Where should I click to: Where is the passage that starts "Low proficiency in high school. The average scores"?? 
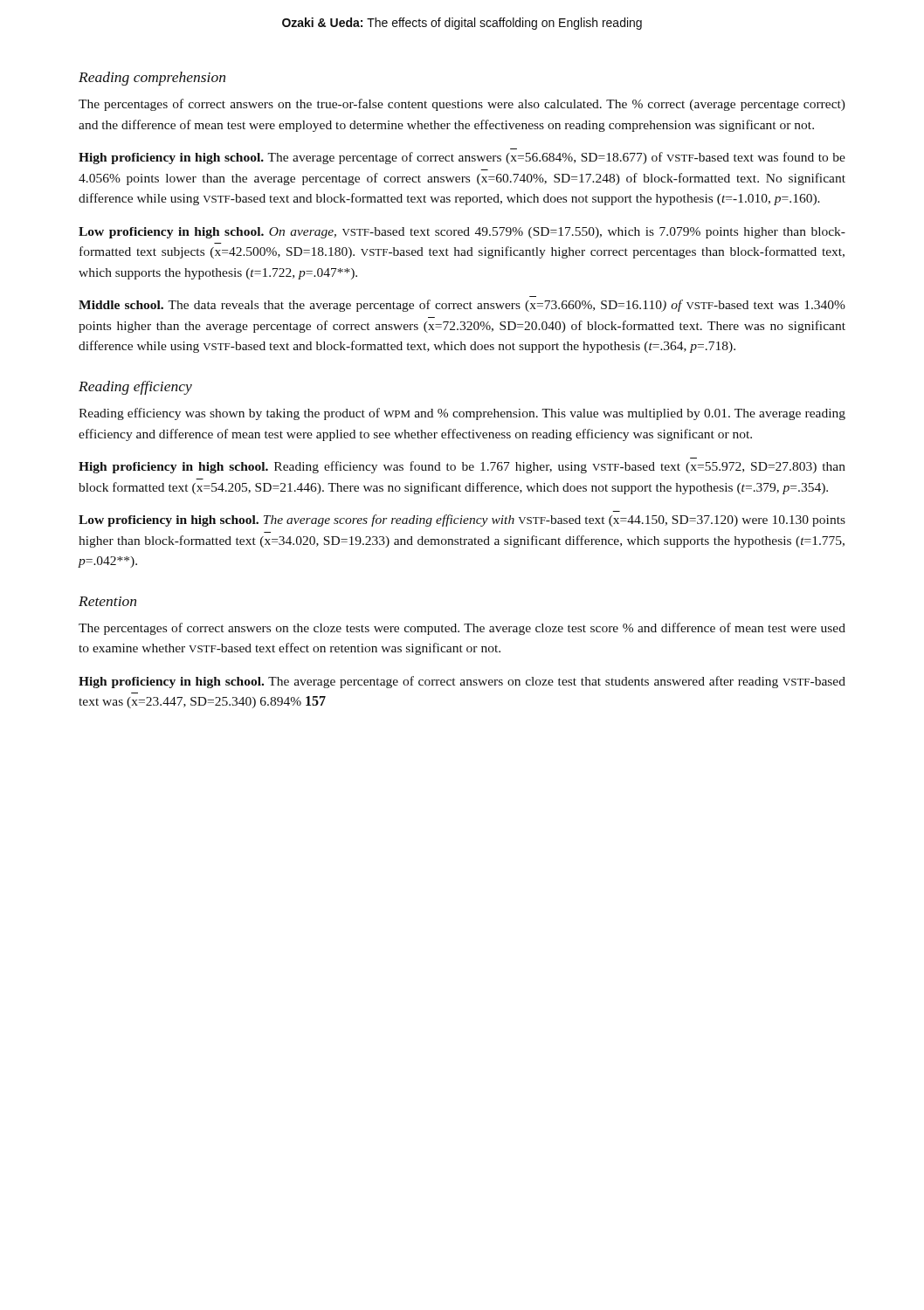click(x=462, y=540)
